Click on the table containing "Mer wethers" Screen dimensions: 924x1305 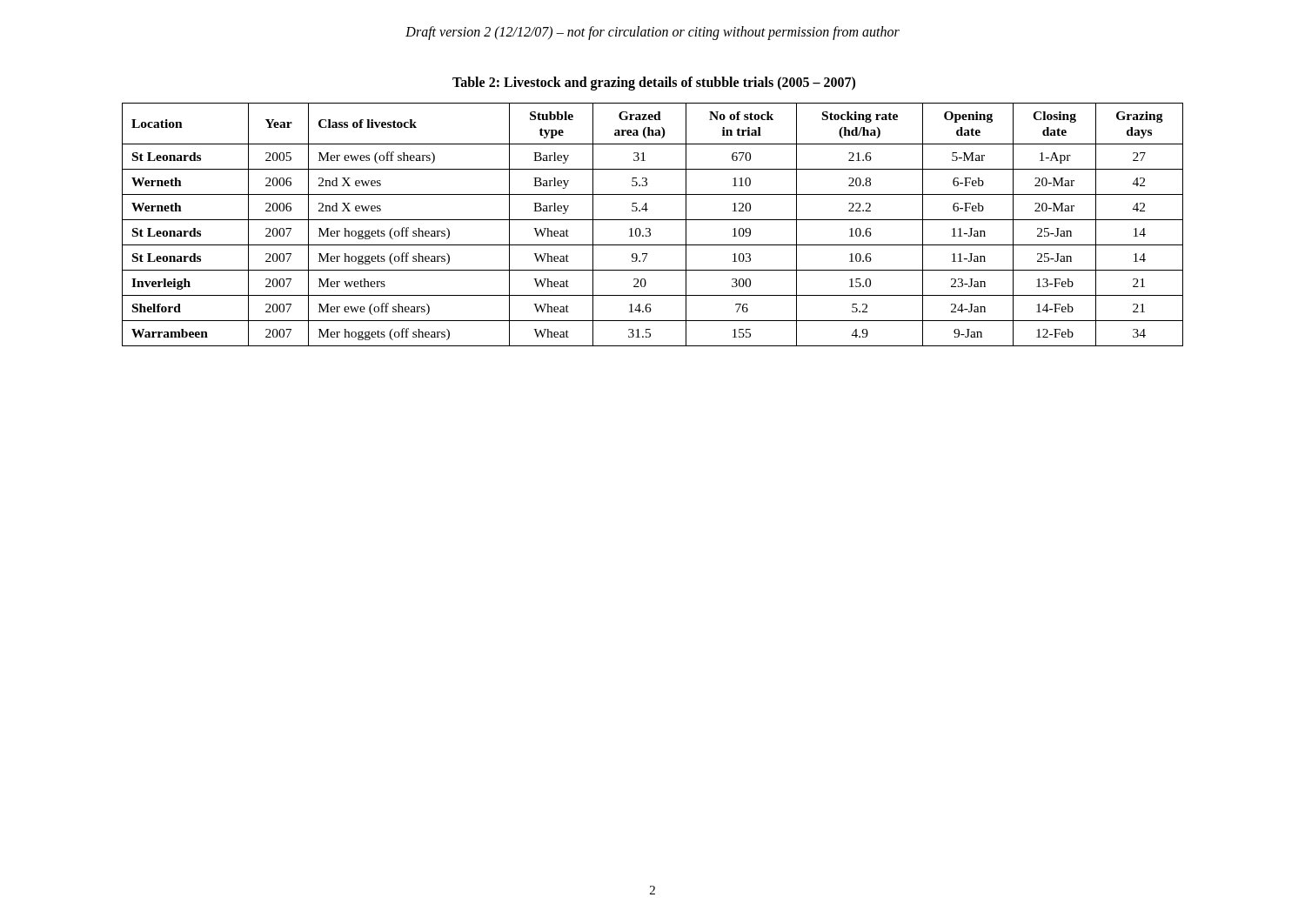(x=652, y=224)
